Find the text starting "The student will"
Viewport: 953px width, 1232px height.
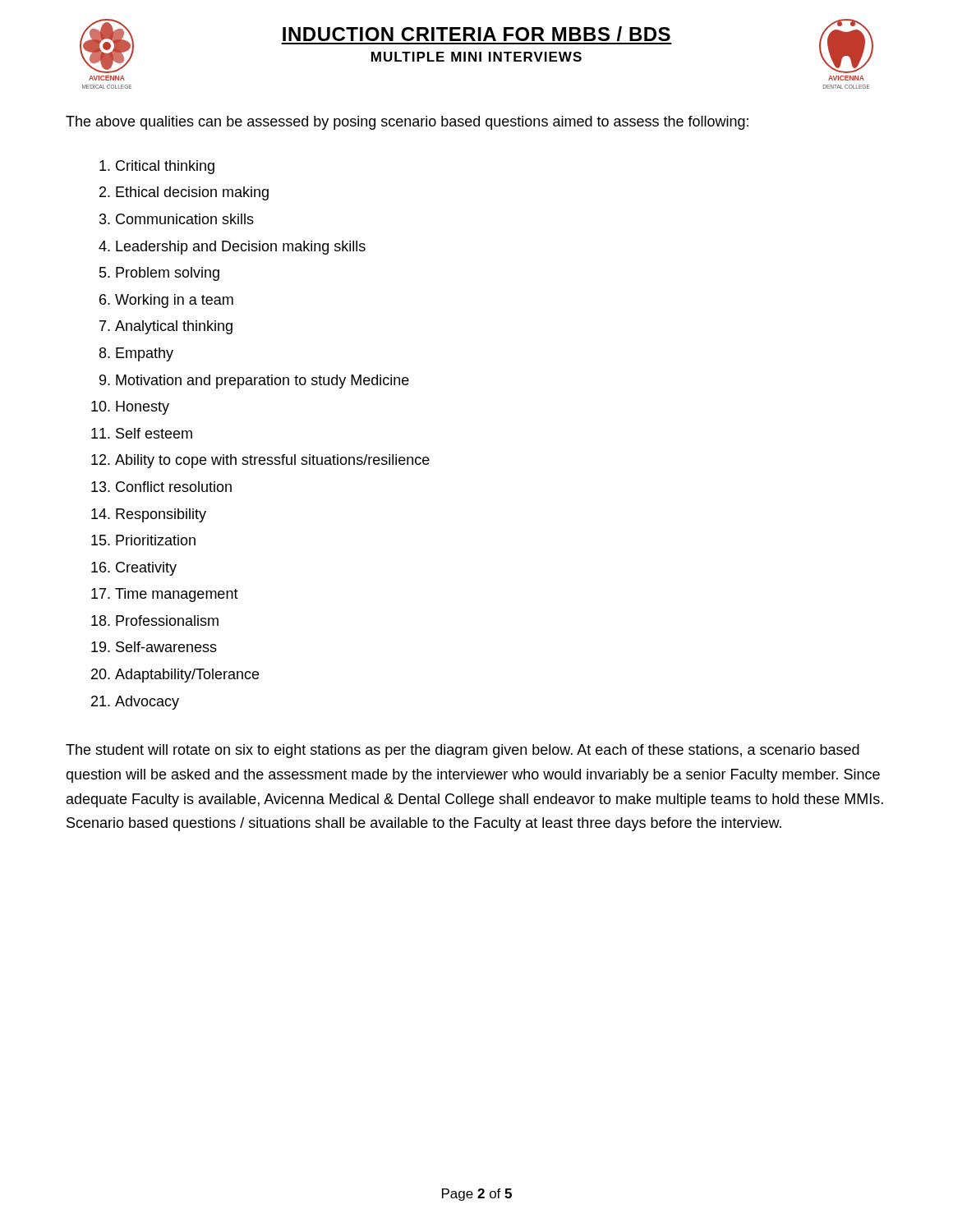click(x=476, y=787)
